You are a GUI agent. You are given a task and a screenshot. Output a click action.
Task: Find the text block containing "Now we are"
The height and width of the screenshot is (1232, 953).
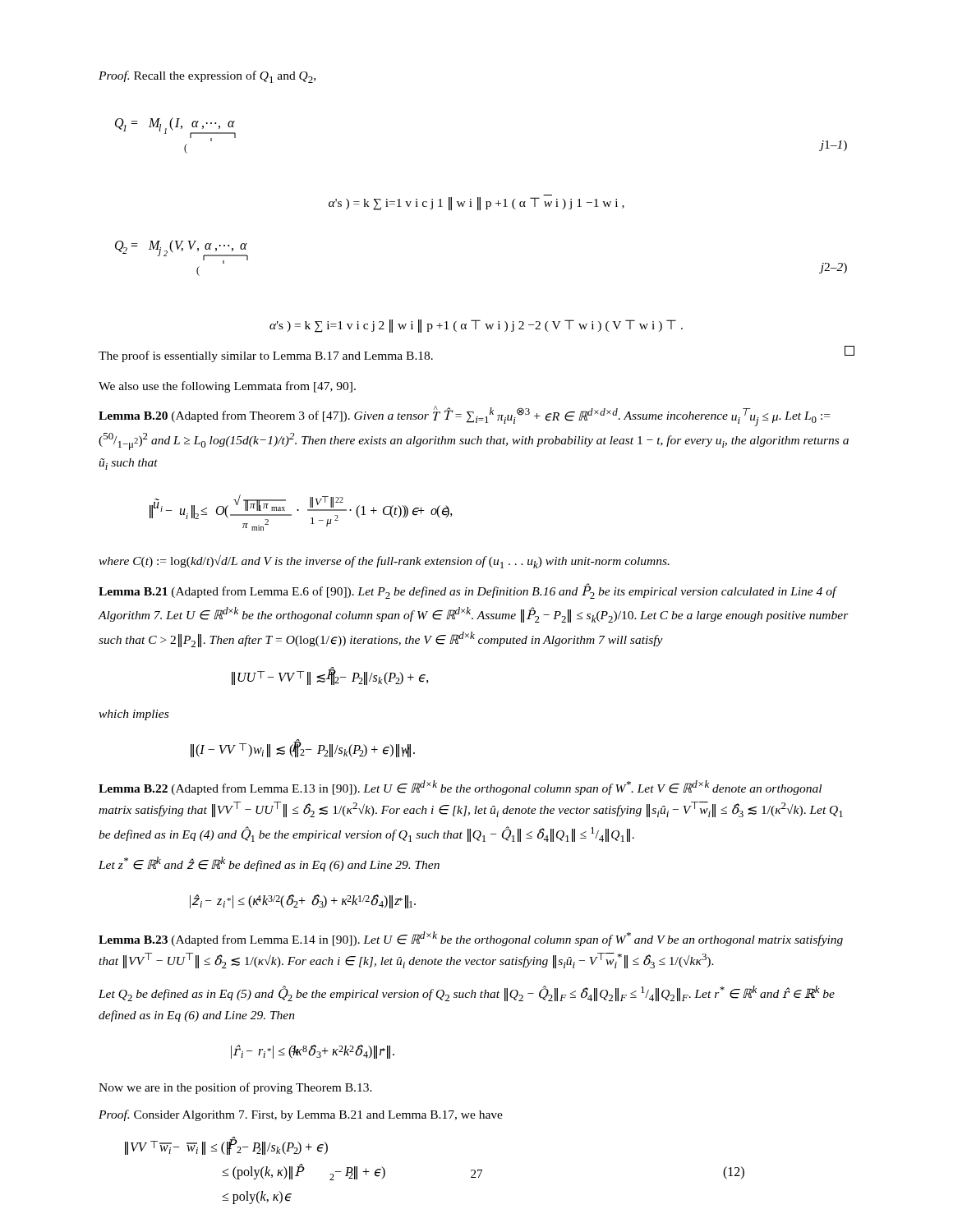coord(235,1088)
